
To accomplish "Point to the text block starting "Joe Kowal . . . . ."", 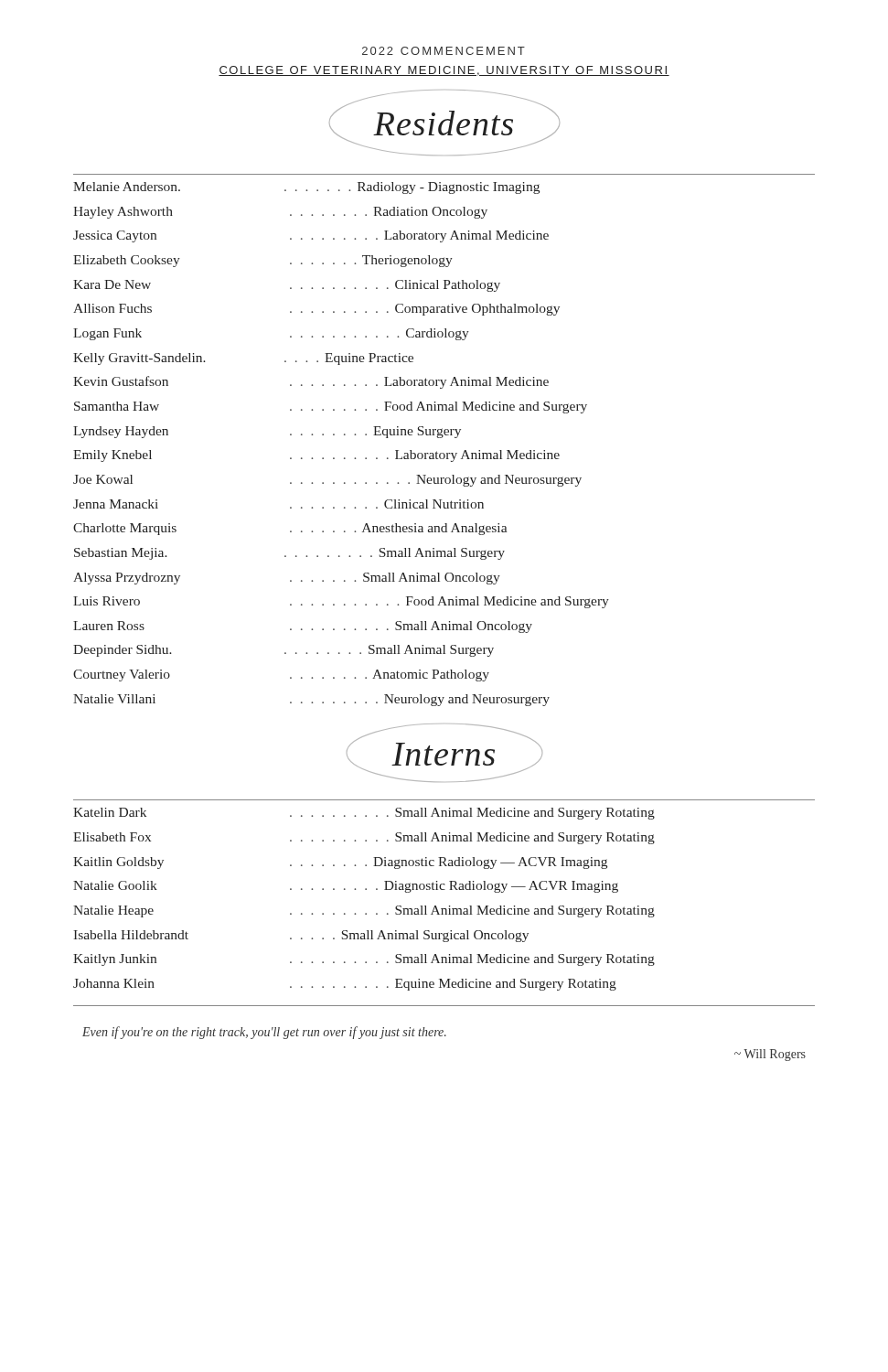I will point(444,480).
